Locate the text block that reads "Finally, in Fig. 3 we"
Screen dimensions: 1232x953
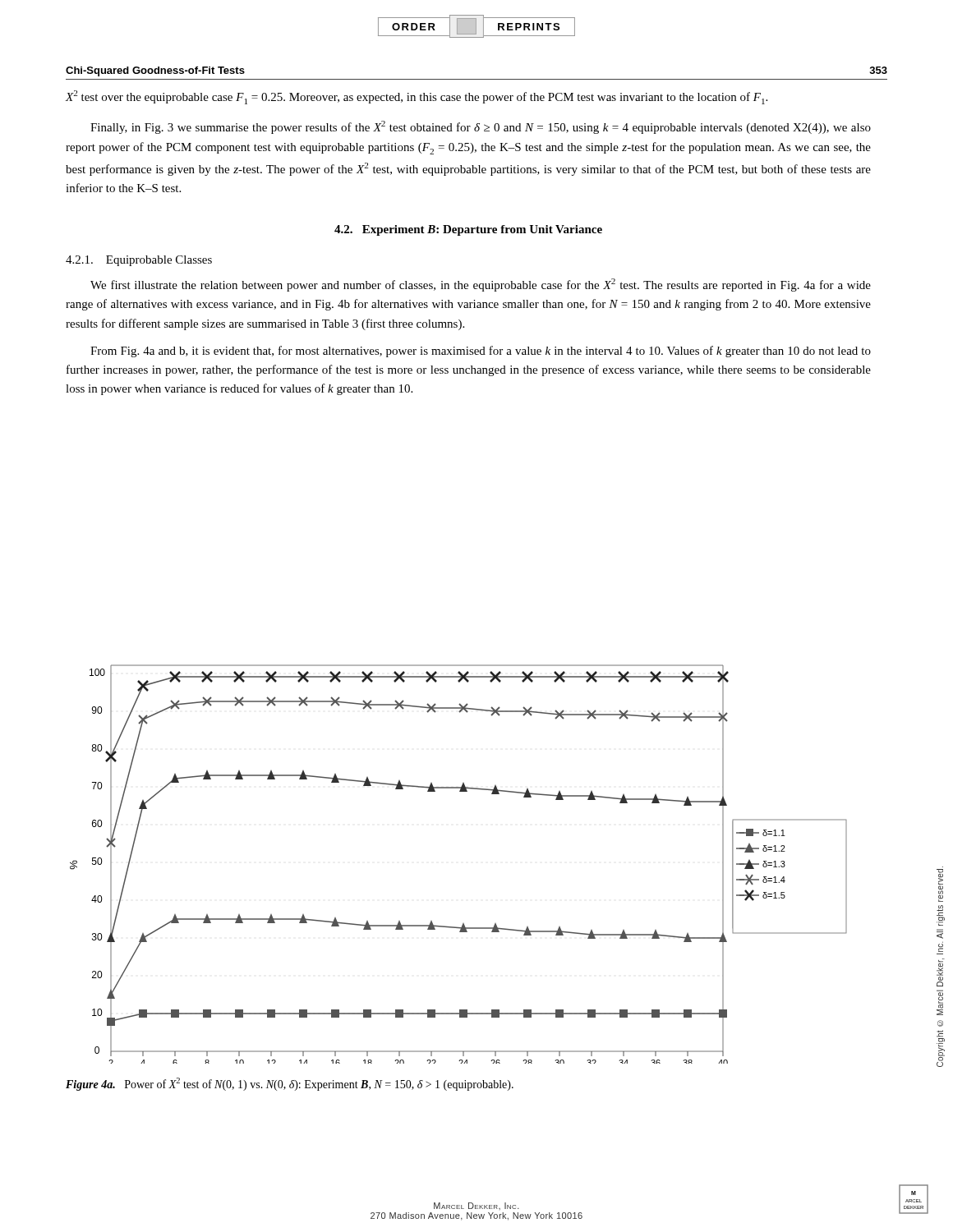468,158
